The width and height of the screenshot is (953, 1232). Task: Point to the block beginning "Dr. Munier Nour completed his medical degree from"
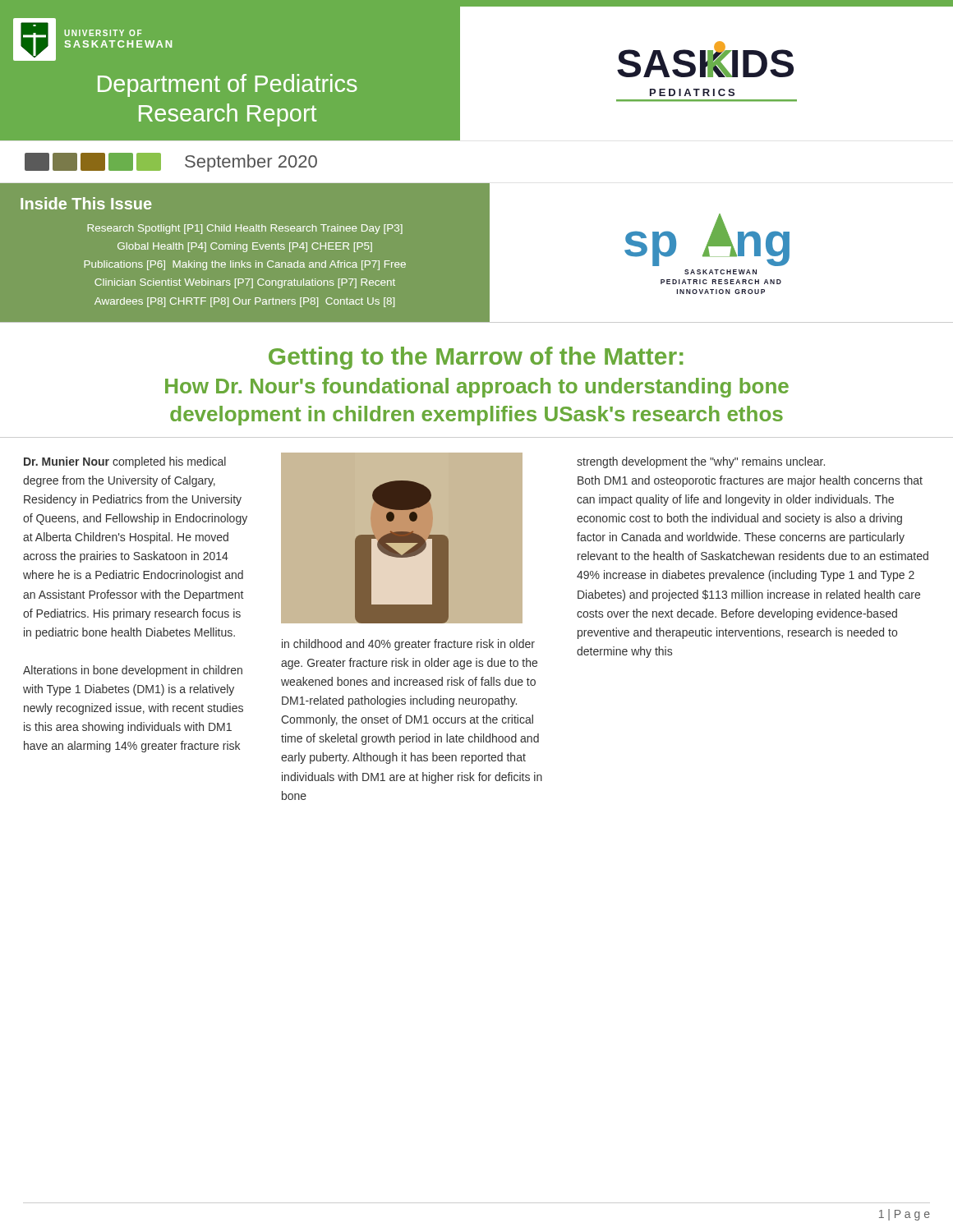pos(135,604)
